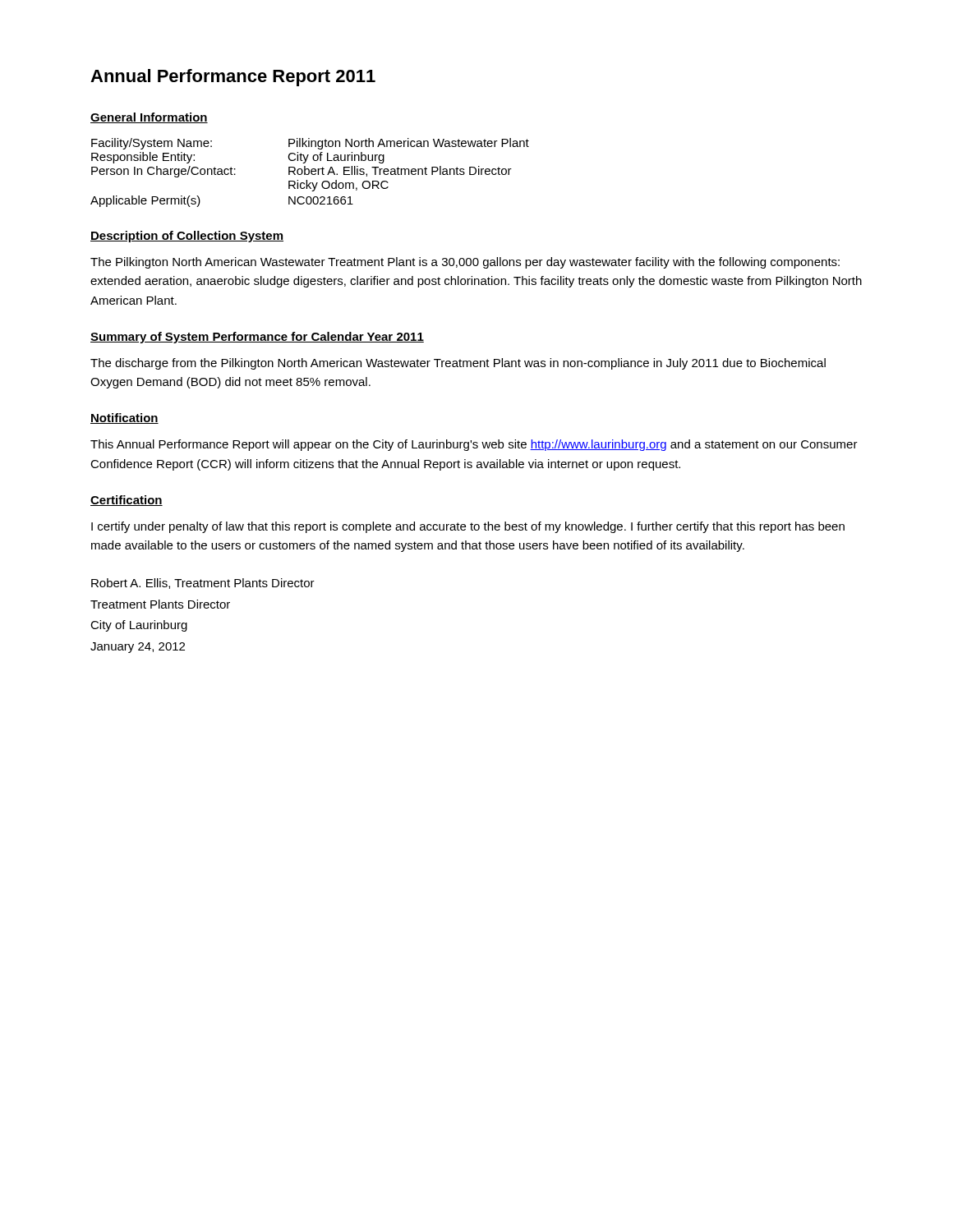Image resolution: width=953 pixels, height=1232 pixels.
Task: Select the table
Action: pos(476,171)
